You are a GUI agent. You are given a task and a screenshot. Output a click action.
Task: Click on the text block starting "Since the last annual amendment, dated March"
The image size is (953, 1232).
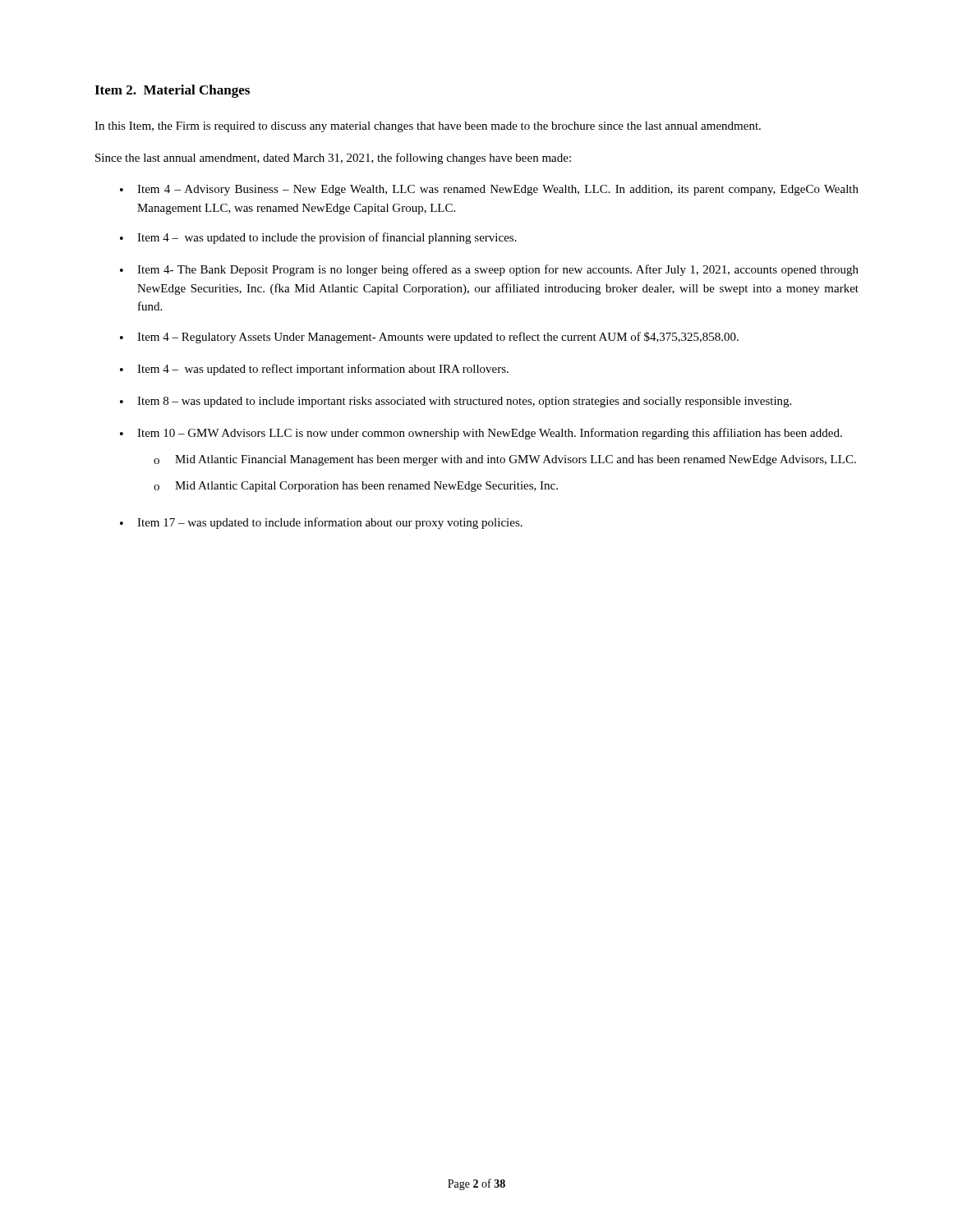[x=333, y=157]
